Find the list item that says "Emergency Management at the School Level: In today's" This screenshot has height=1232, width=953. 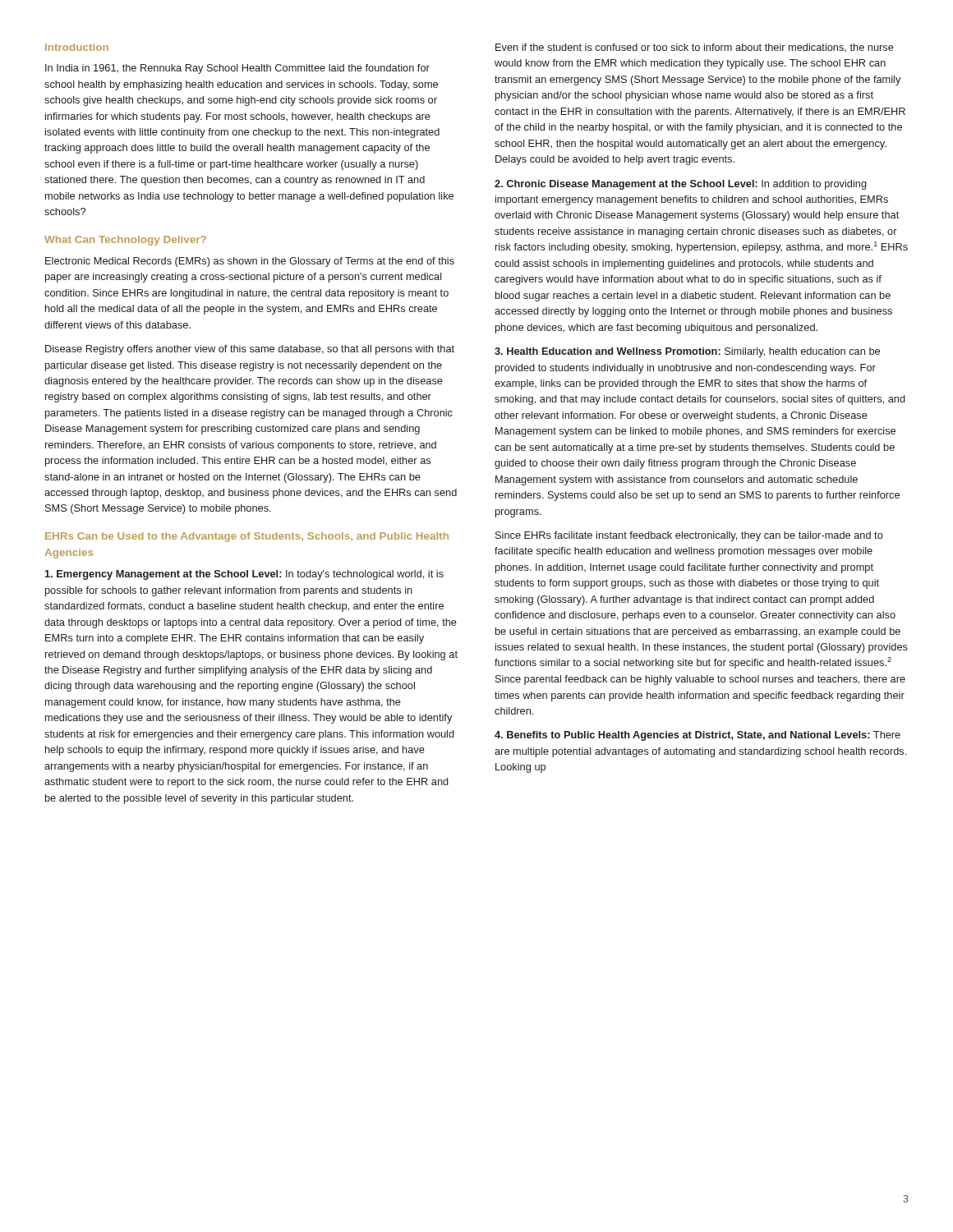(x=251, y=686)
